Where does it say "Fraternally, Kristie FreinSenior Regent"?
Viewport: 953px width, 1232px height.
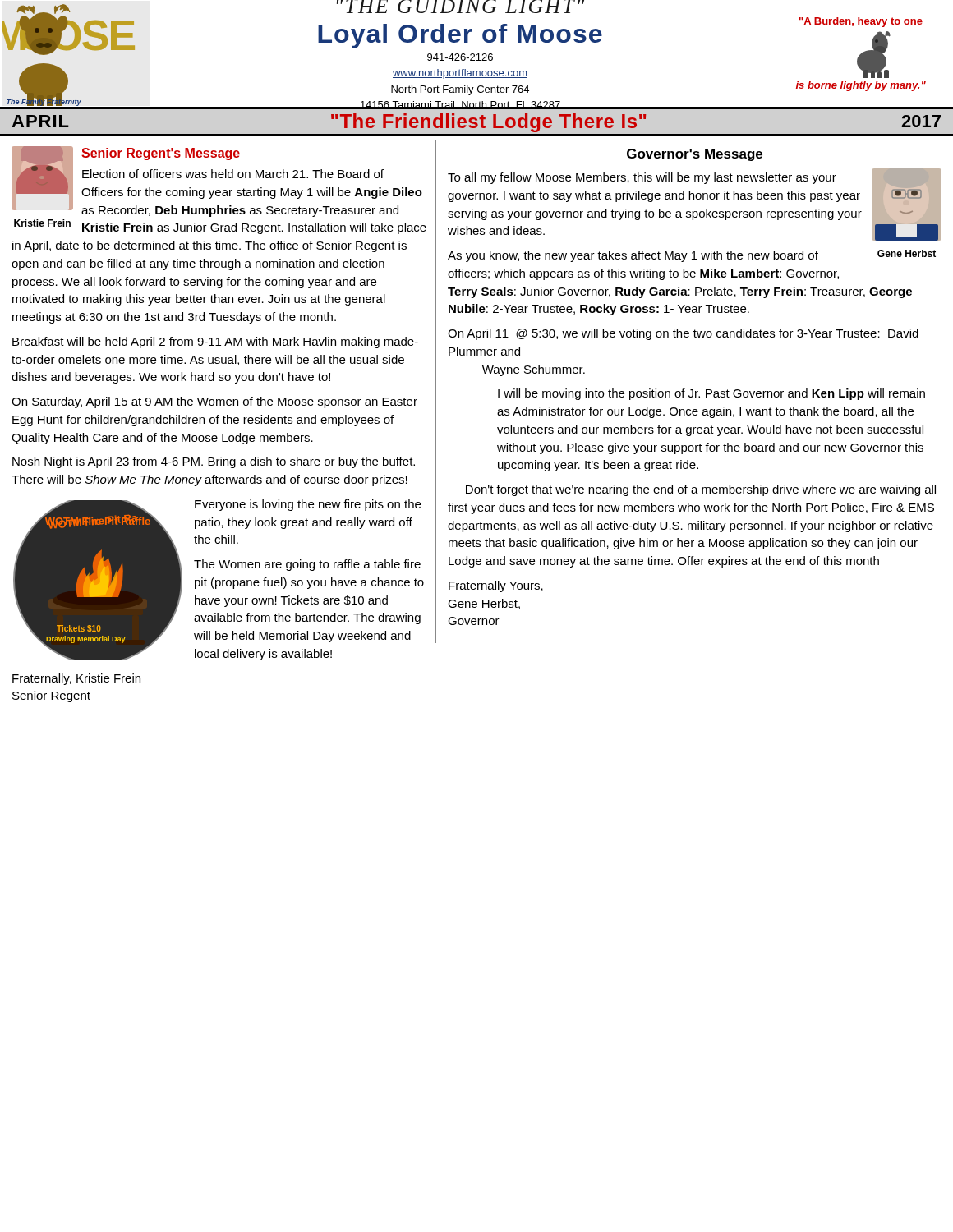coord(76,679)
